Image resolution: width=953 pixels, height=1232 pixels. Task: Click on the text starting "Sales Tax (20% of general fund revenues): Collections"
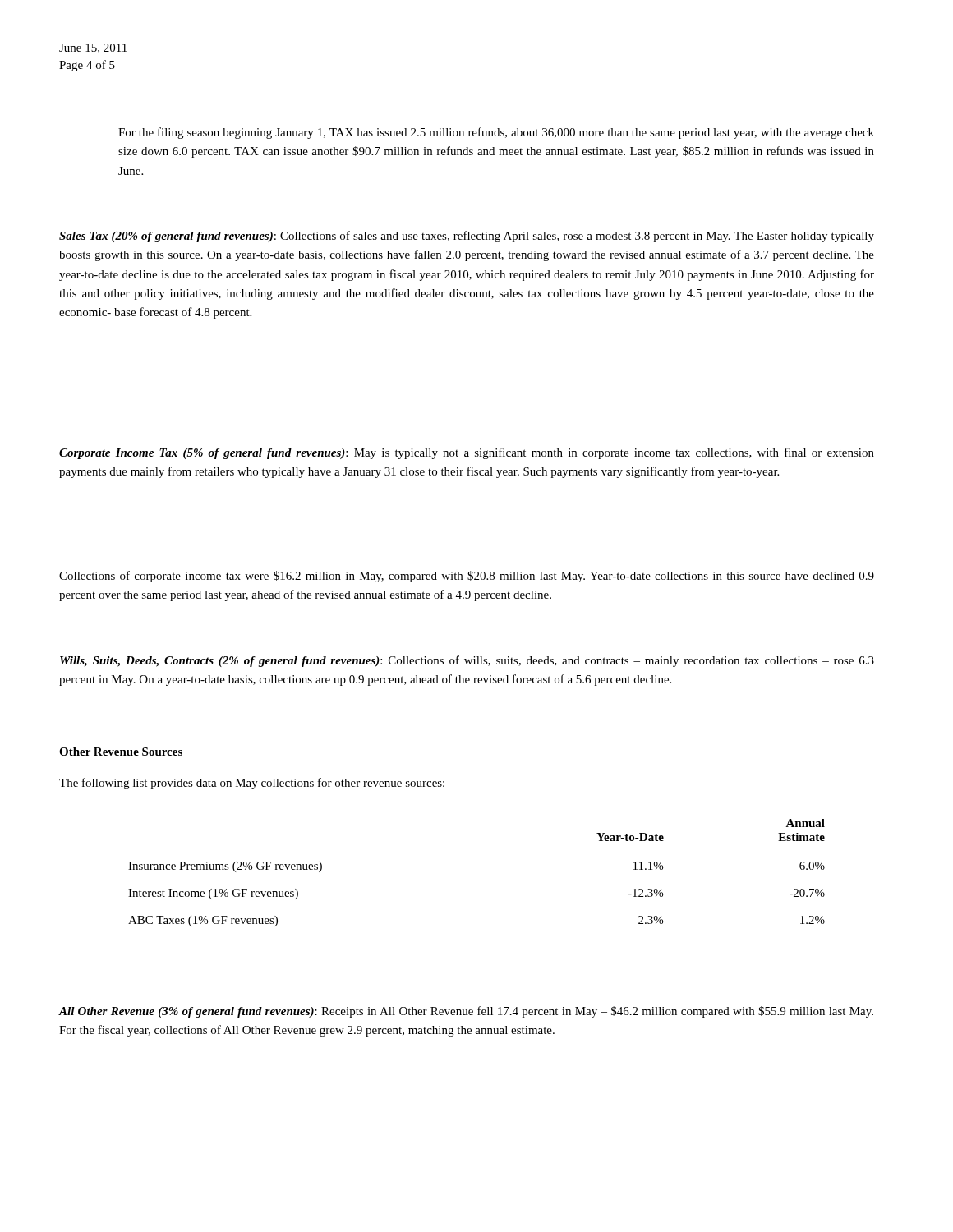click(x=467, y=274)
